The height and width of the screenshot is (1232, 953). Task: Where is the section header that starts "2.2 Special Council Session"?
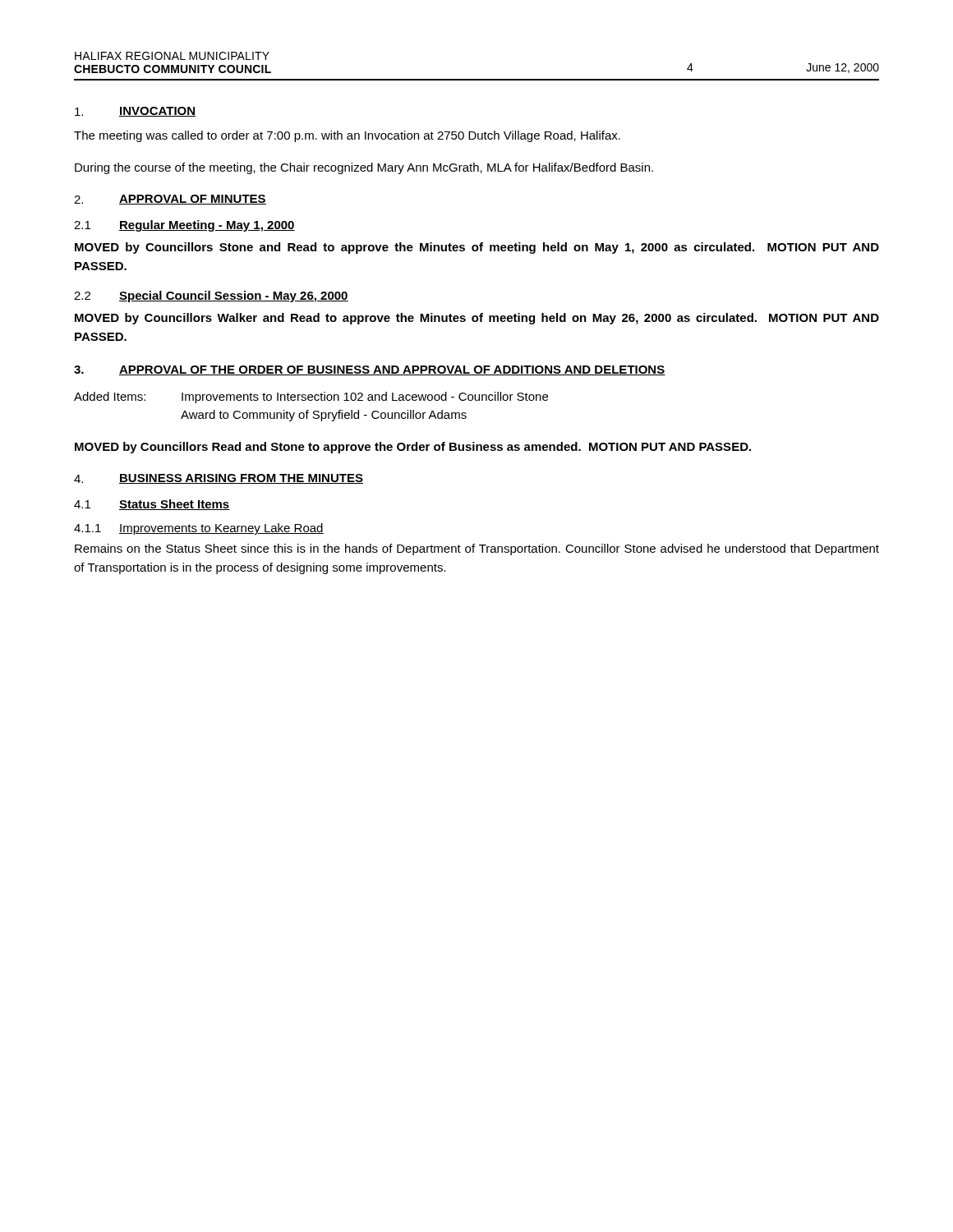click(x=211, y=295)
